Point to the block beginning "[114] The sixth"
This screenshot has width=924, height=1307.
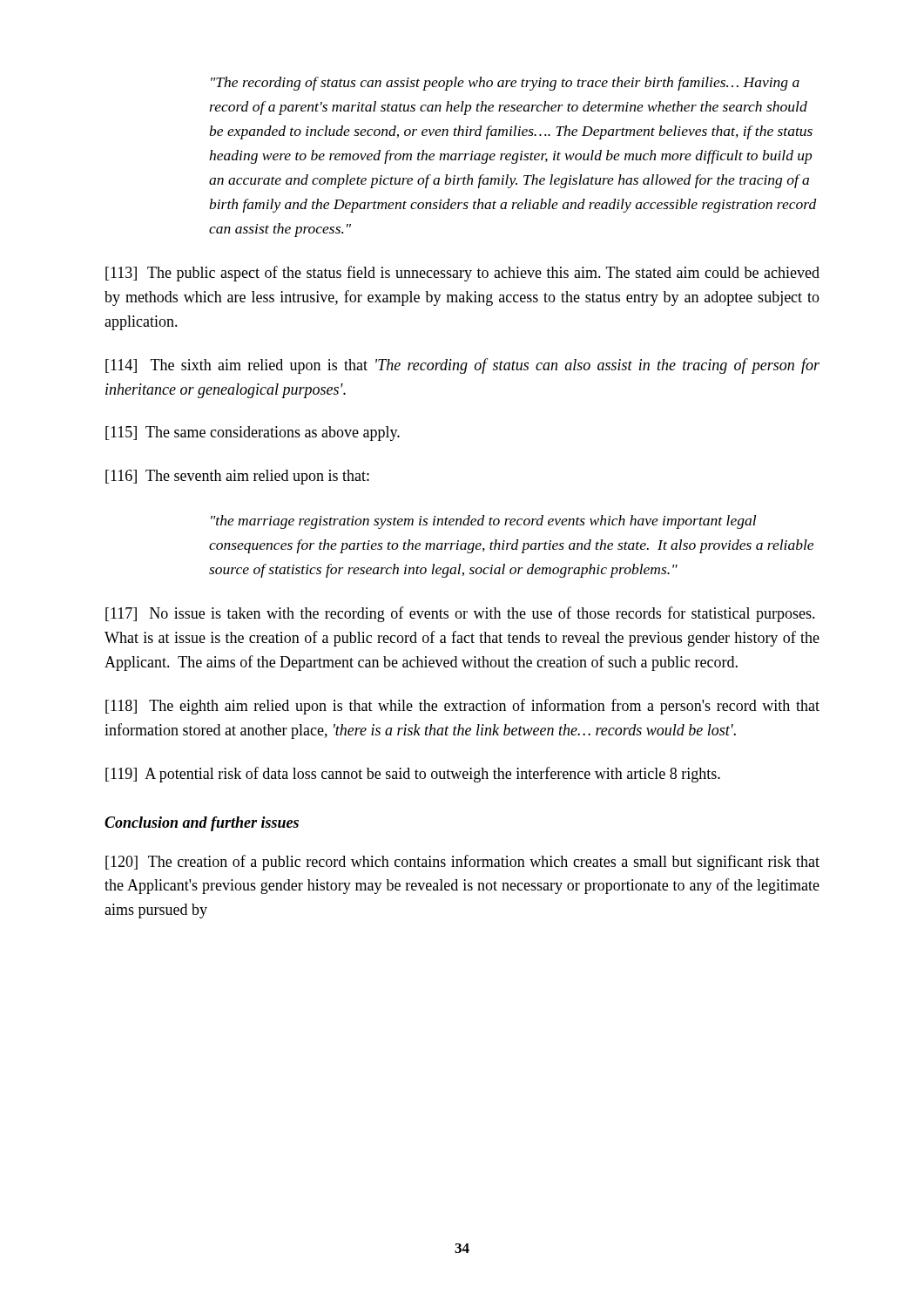[x=462, y=377]
